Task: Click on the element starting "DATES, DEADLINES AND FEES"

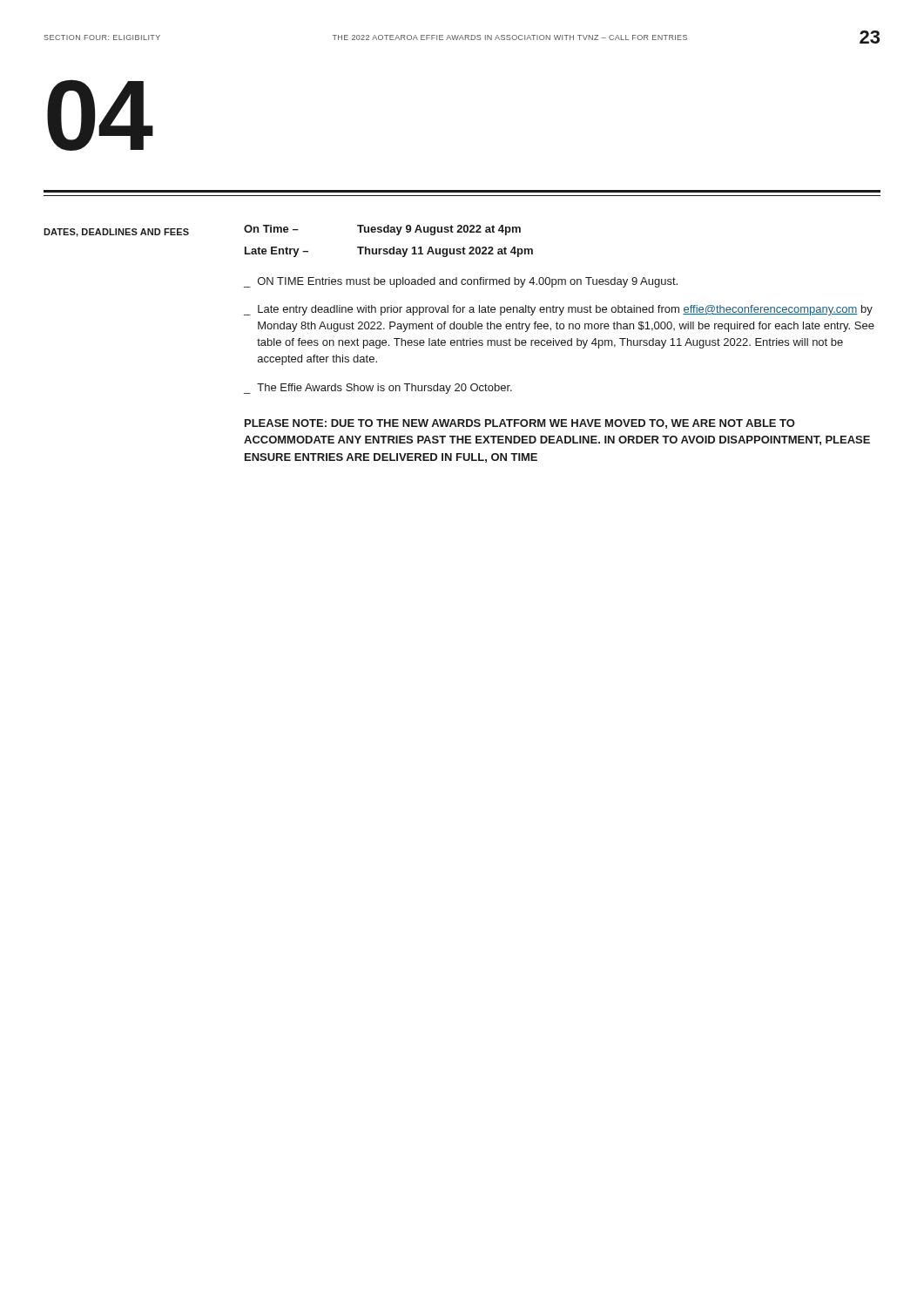Action: click(x=116, y=232)
